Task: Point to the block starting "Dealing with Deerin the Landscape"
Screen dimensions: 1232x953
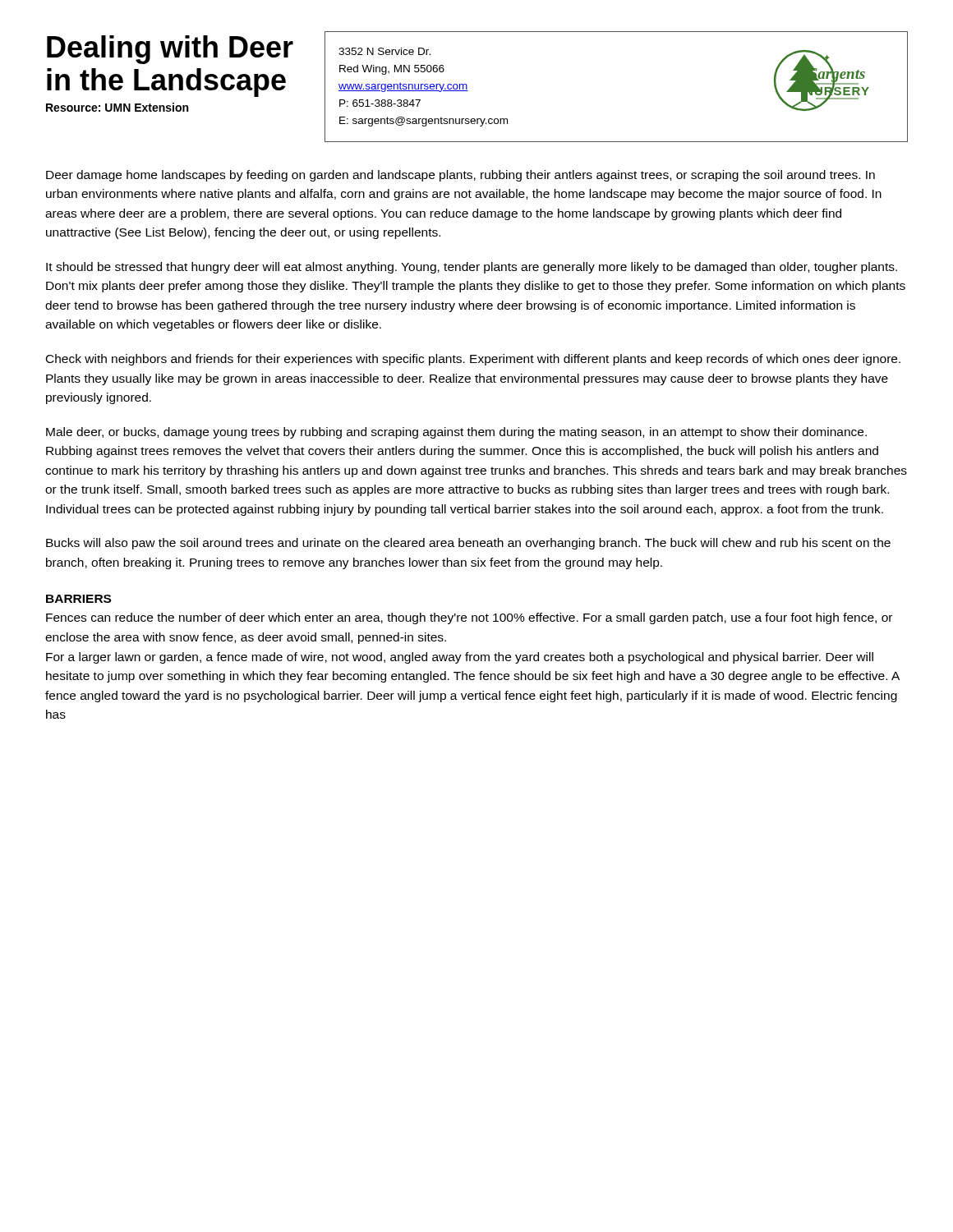Action: [x=173, y=64]
